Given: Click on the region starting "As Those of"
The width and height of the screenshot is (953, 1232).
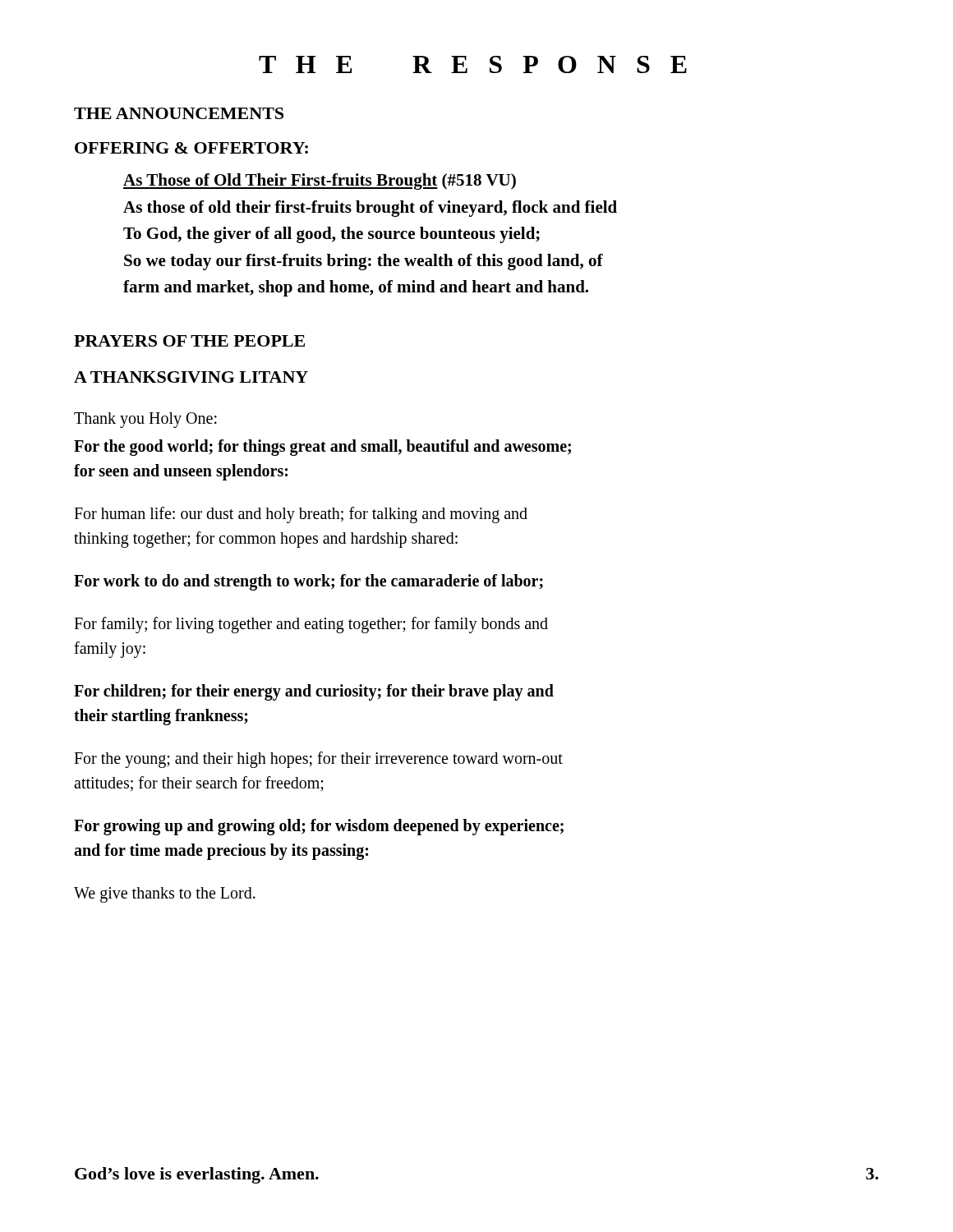Looking at the screenshot, I should click(370, 233).
